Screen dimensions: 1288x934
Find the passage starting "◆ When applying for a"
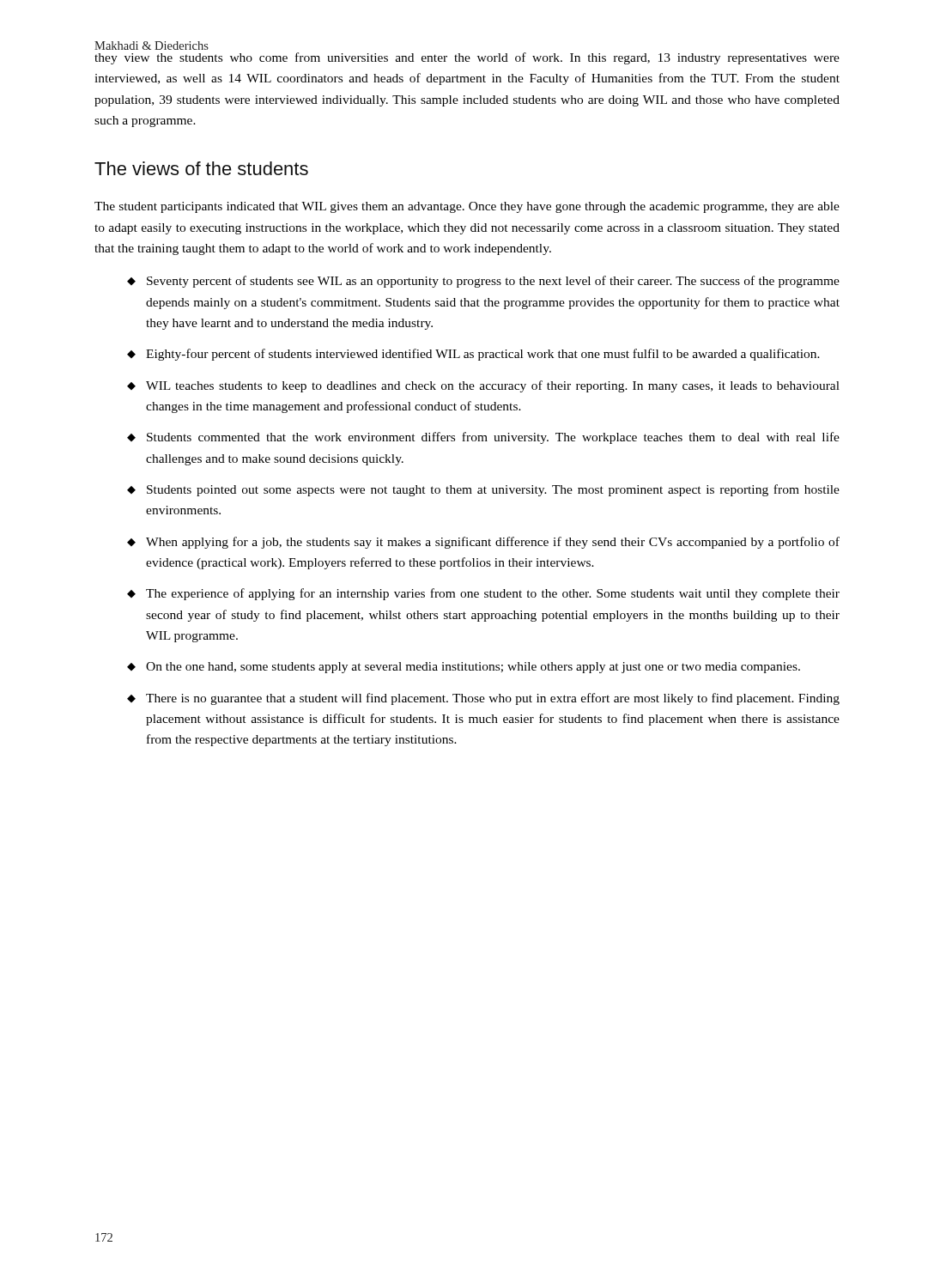click(x=483, y=552)
